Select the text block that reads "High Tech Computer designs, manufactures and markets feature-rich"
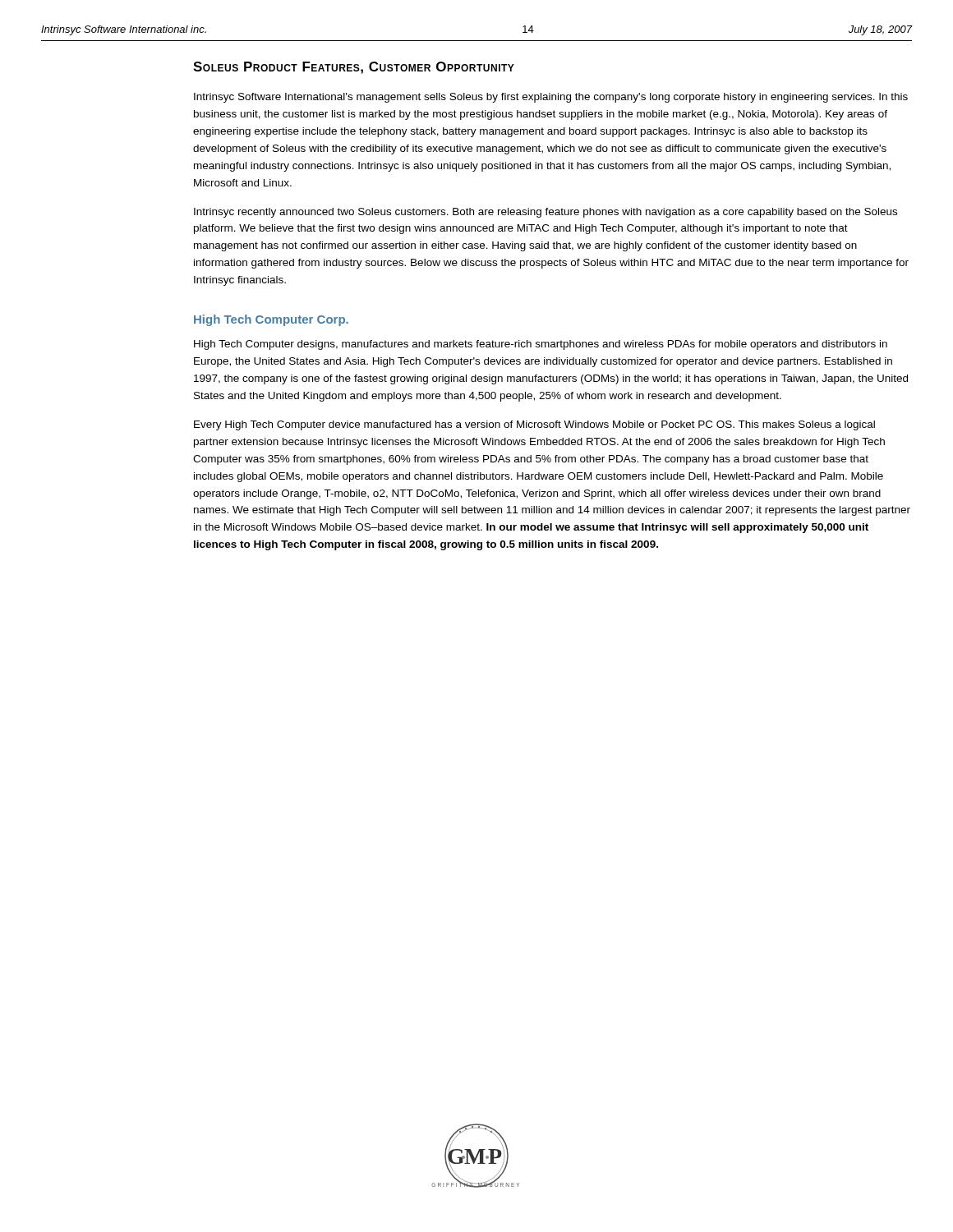953x1232 pixels. [x=551, y=370]
